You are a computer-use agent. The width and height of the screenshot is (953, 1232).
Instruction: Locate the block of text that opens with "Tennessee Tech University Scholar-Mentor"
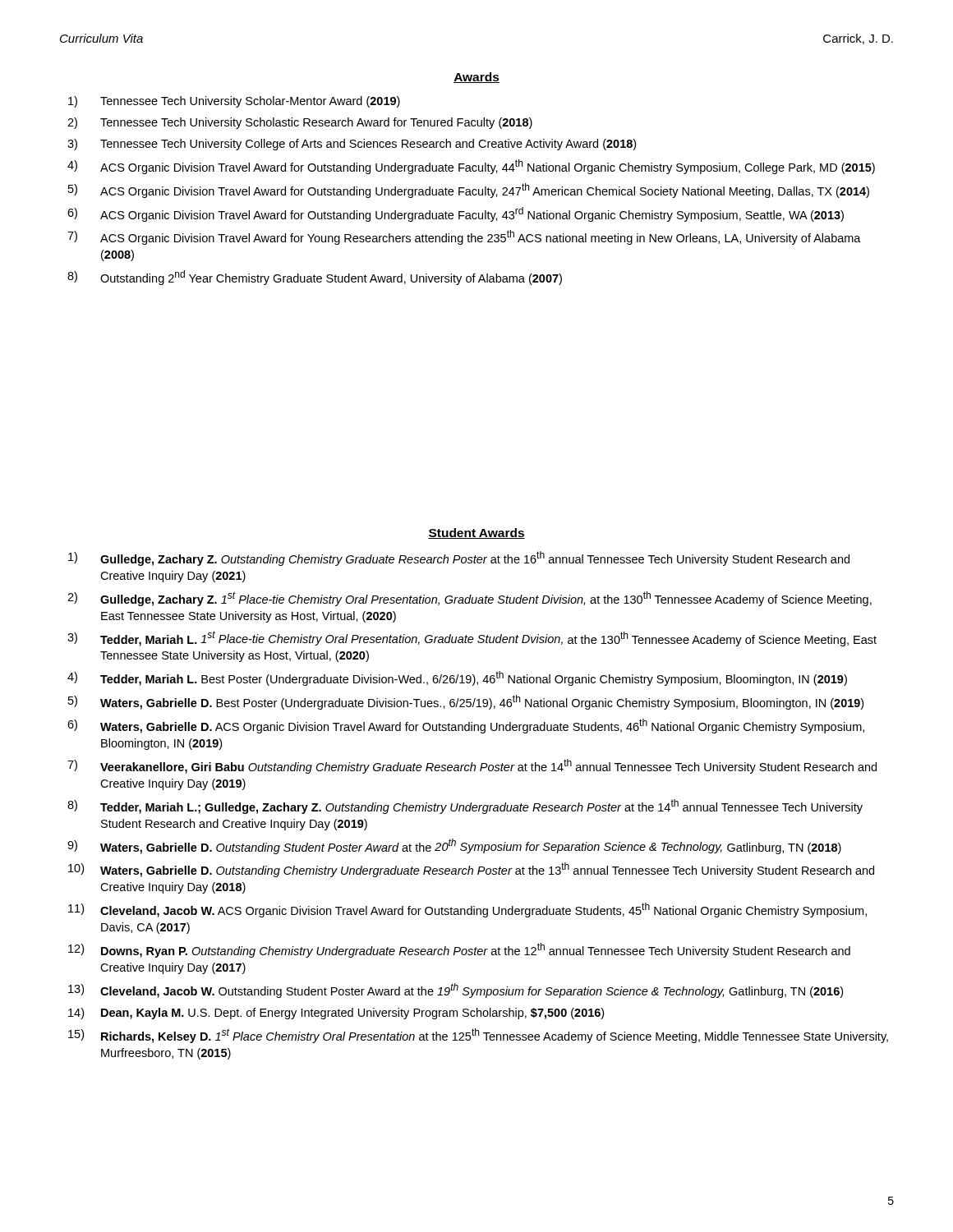(250, 101)
